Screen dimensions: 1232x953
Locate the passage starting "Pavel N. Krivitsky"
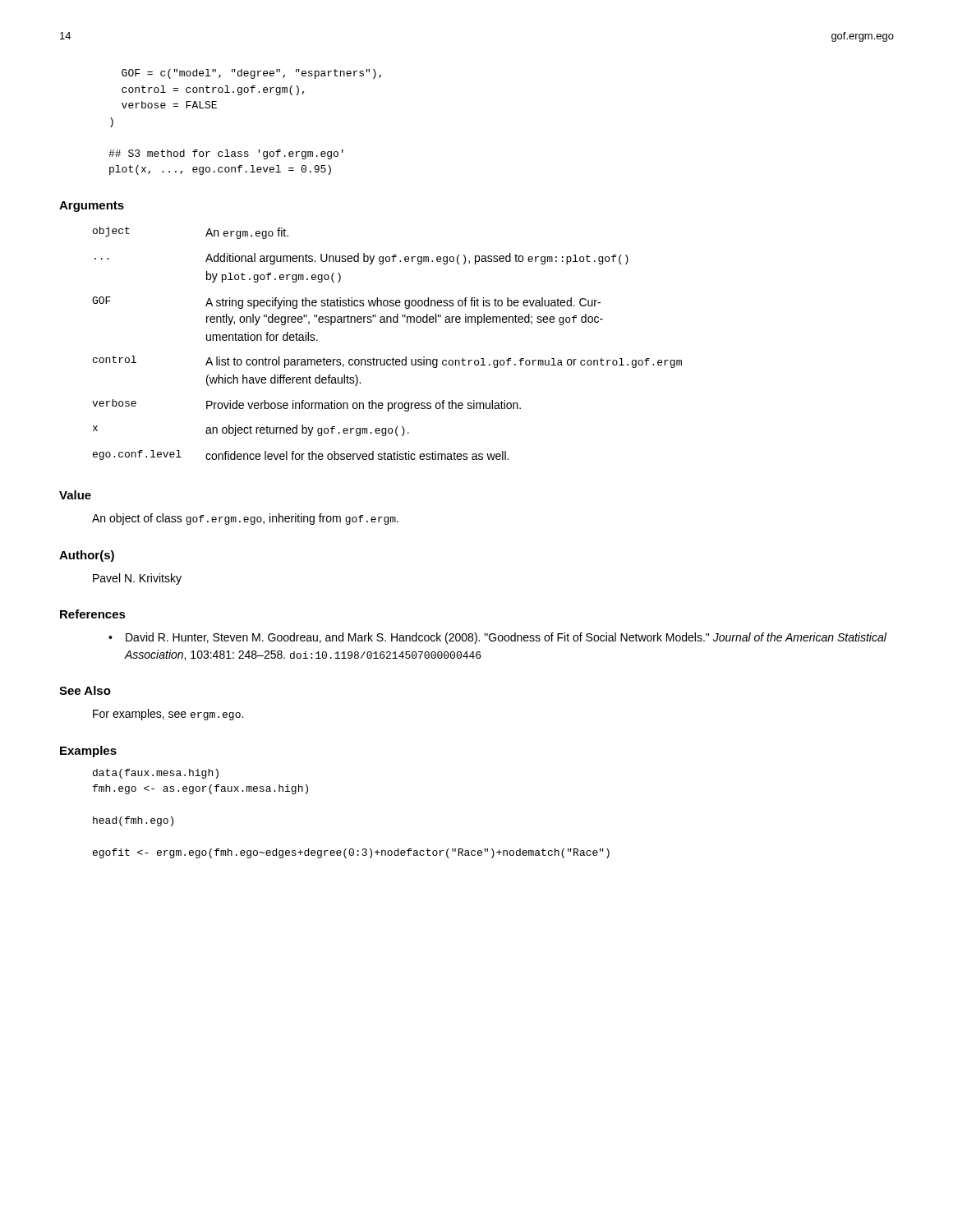137,578
